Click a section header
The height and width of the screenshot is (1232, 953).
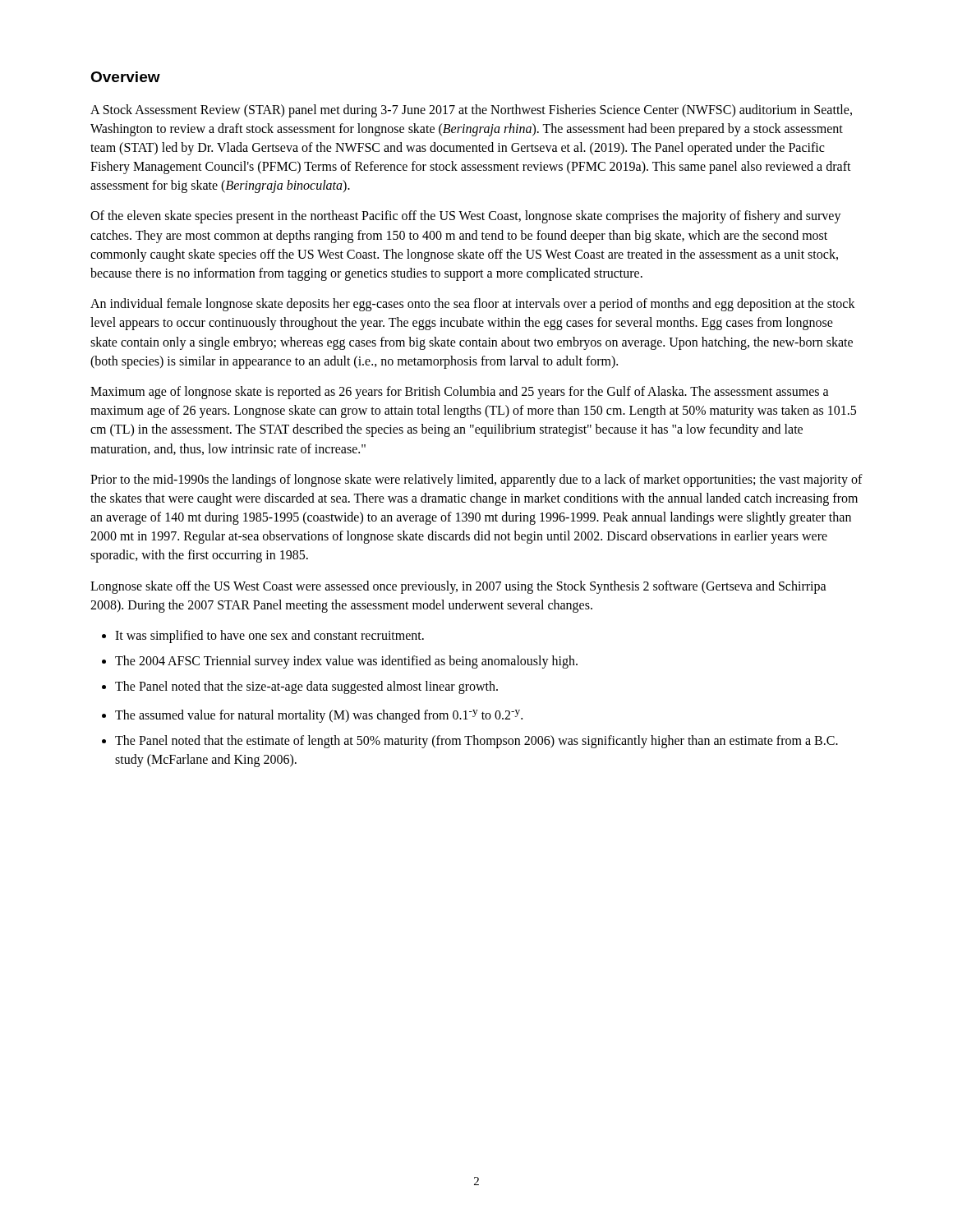125,77
